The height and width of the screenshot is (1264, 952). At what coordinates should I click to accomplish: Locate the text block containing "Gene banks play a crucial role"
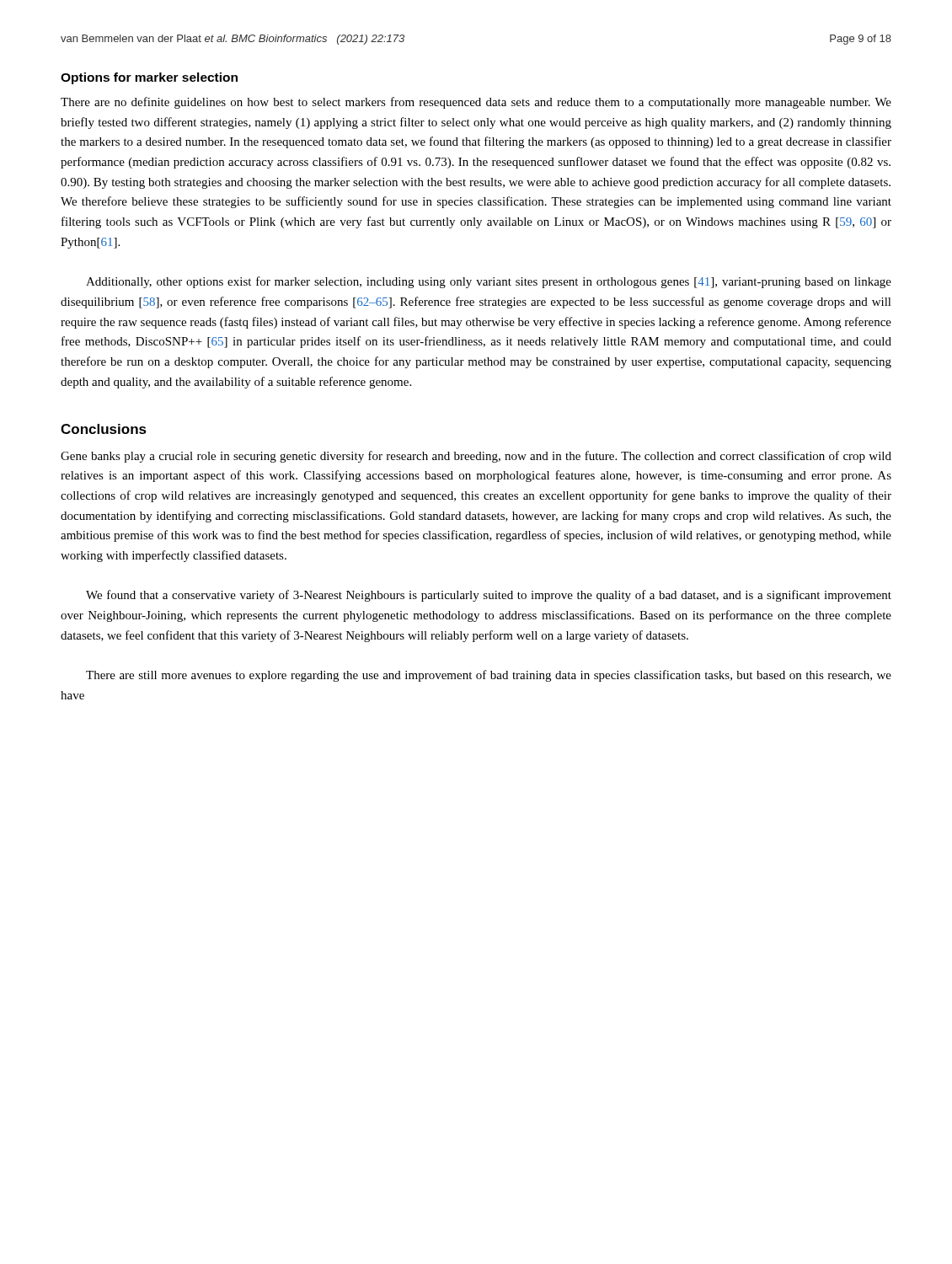click(x=476, y=457)
